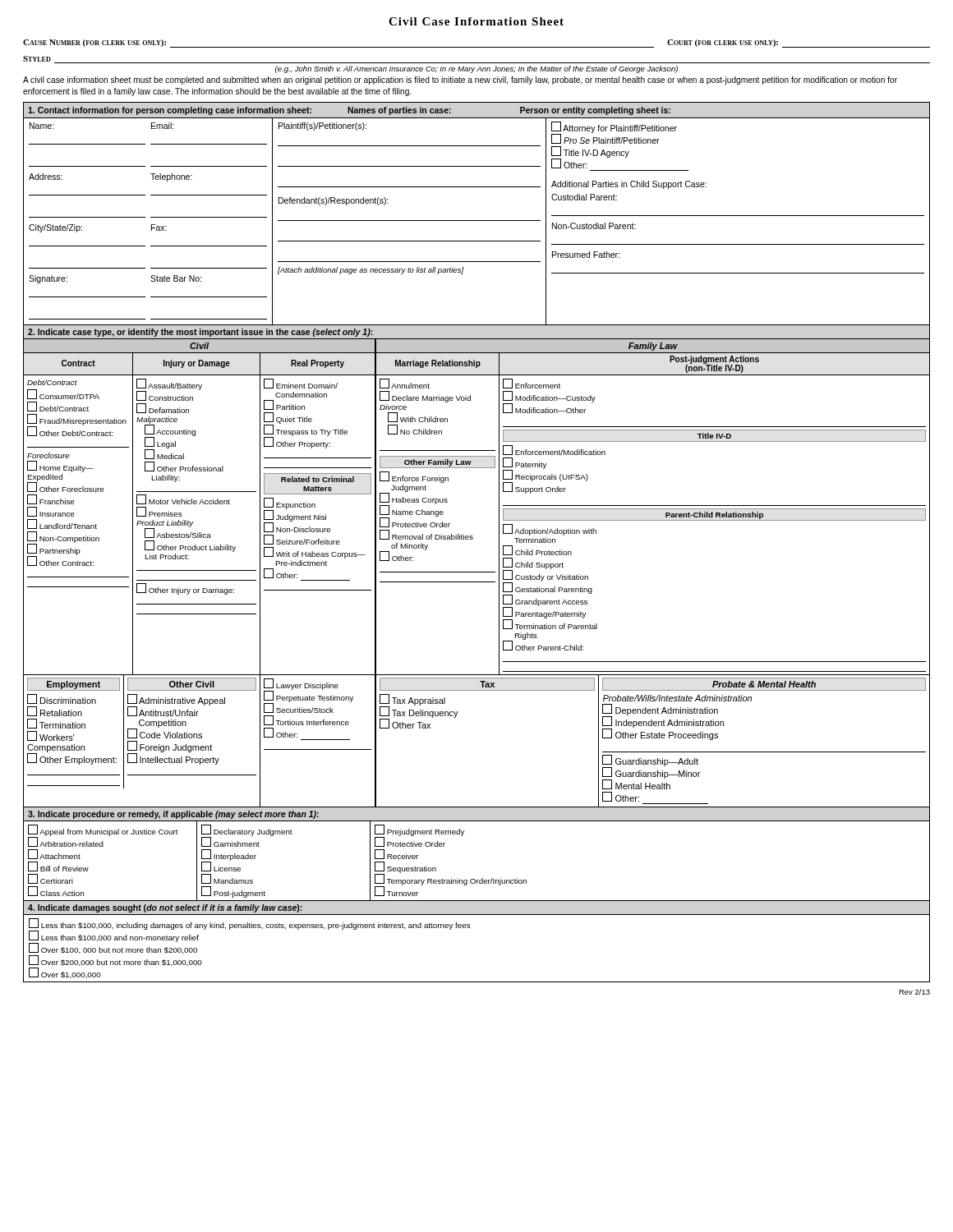Find the text starting "(e.g., John Smith"
This screenshot has width=953, height=1232.
coord(476,69)
